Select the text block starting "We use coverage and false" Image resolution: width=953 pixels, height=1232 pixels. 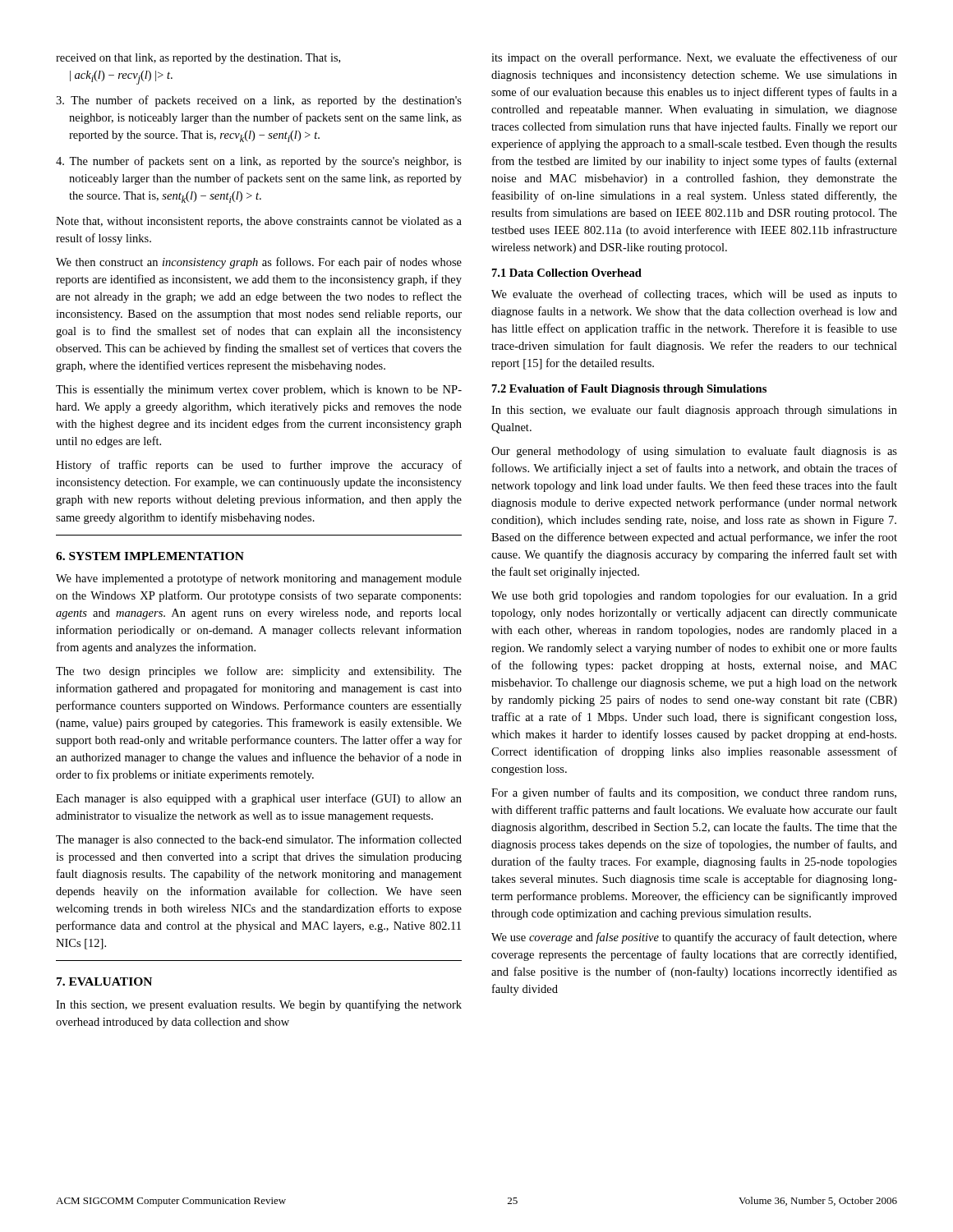[x=694, y=963]
